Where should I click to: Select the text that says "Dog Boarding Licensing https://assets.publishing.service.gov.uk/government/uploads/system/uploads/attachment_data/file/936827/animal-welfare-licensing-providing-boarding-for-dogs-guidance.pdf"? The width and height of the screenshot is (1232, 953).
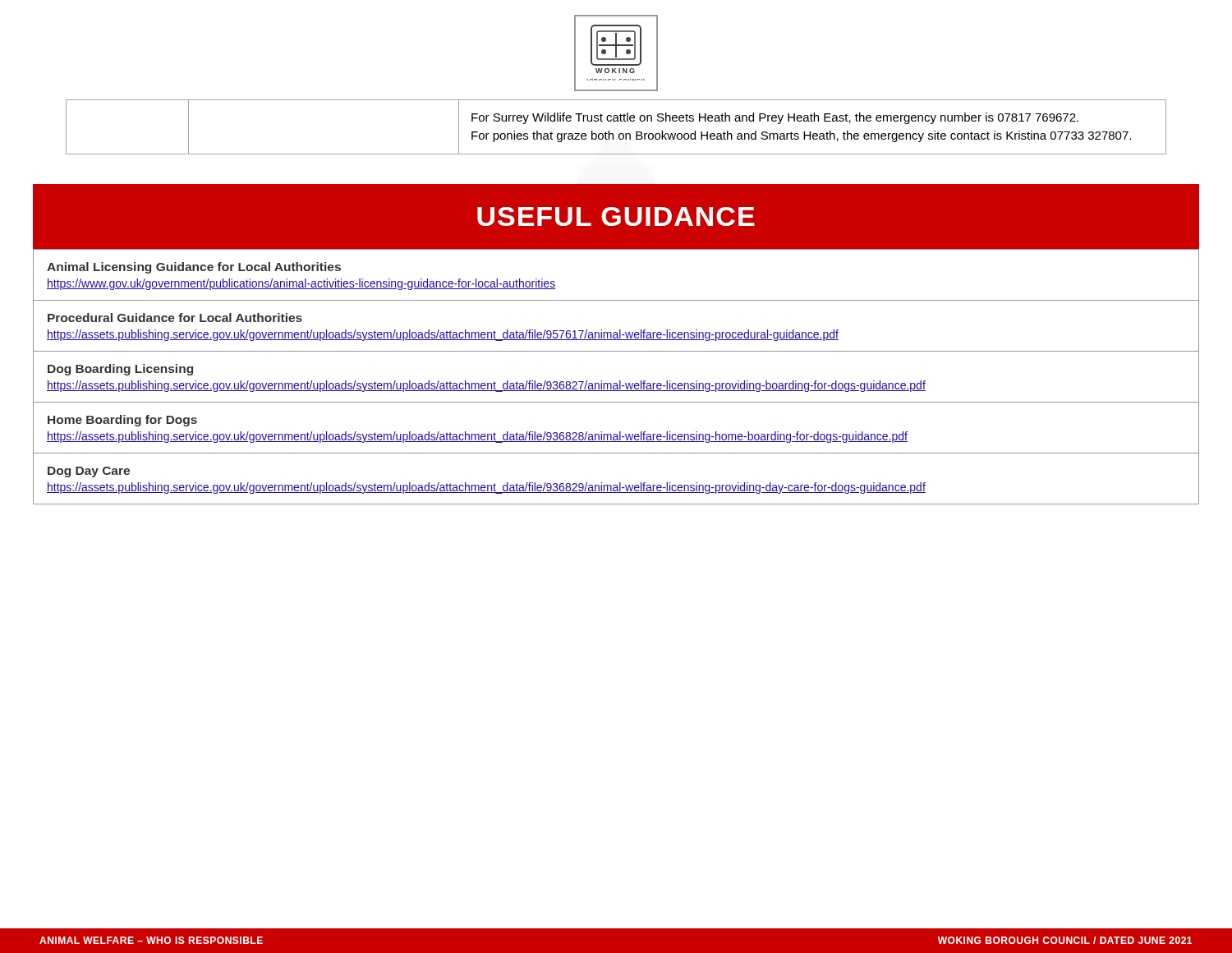(616, 377)
